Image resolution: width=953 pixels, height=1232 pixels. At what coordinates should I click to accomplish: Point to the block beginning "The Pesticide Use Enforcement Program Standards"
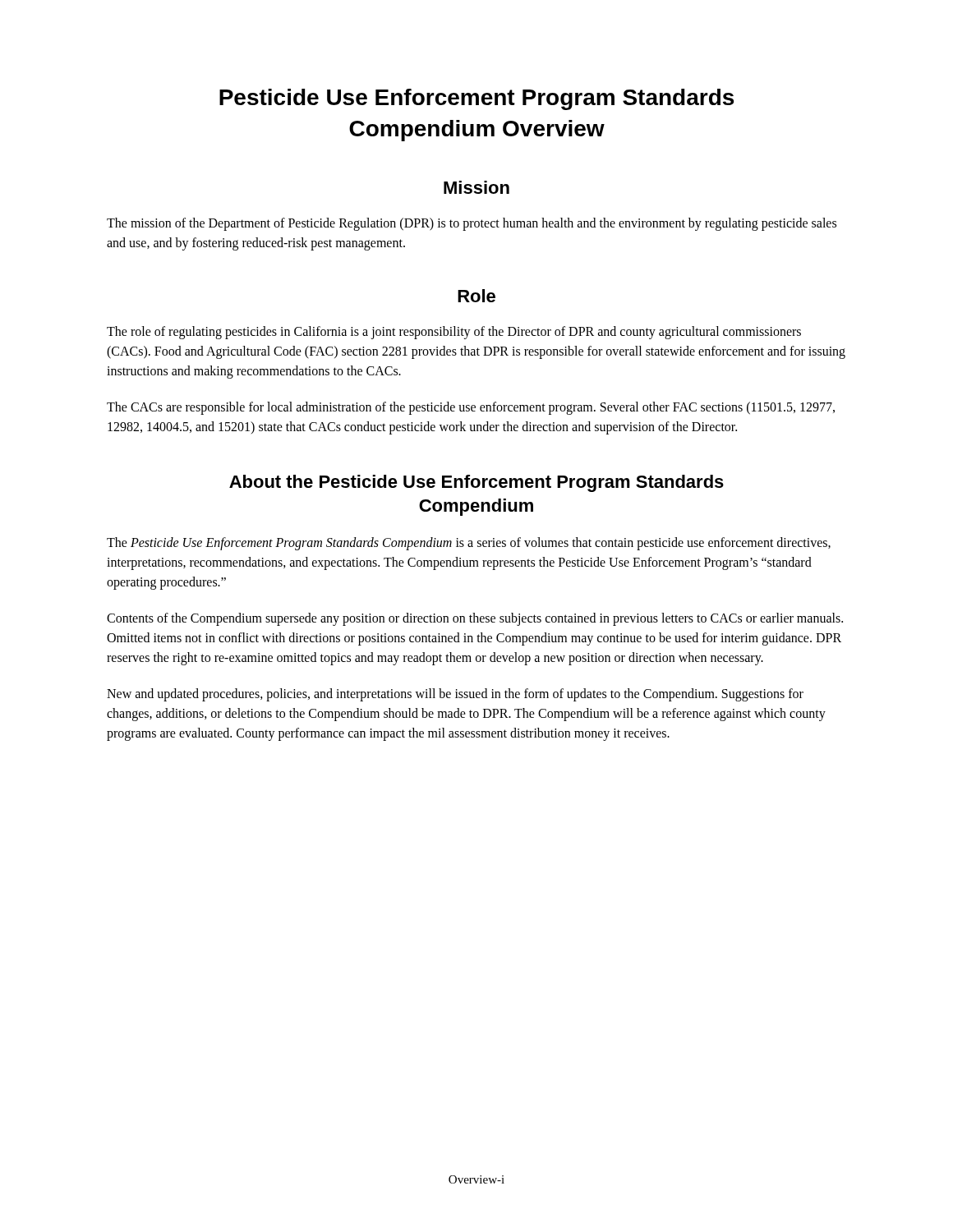[x=469, y=562]
